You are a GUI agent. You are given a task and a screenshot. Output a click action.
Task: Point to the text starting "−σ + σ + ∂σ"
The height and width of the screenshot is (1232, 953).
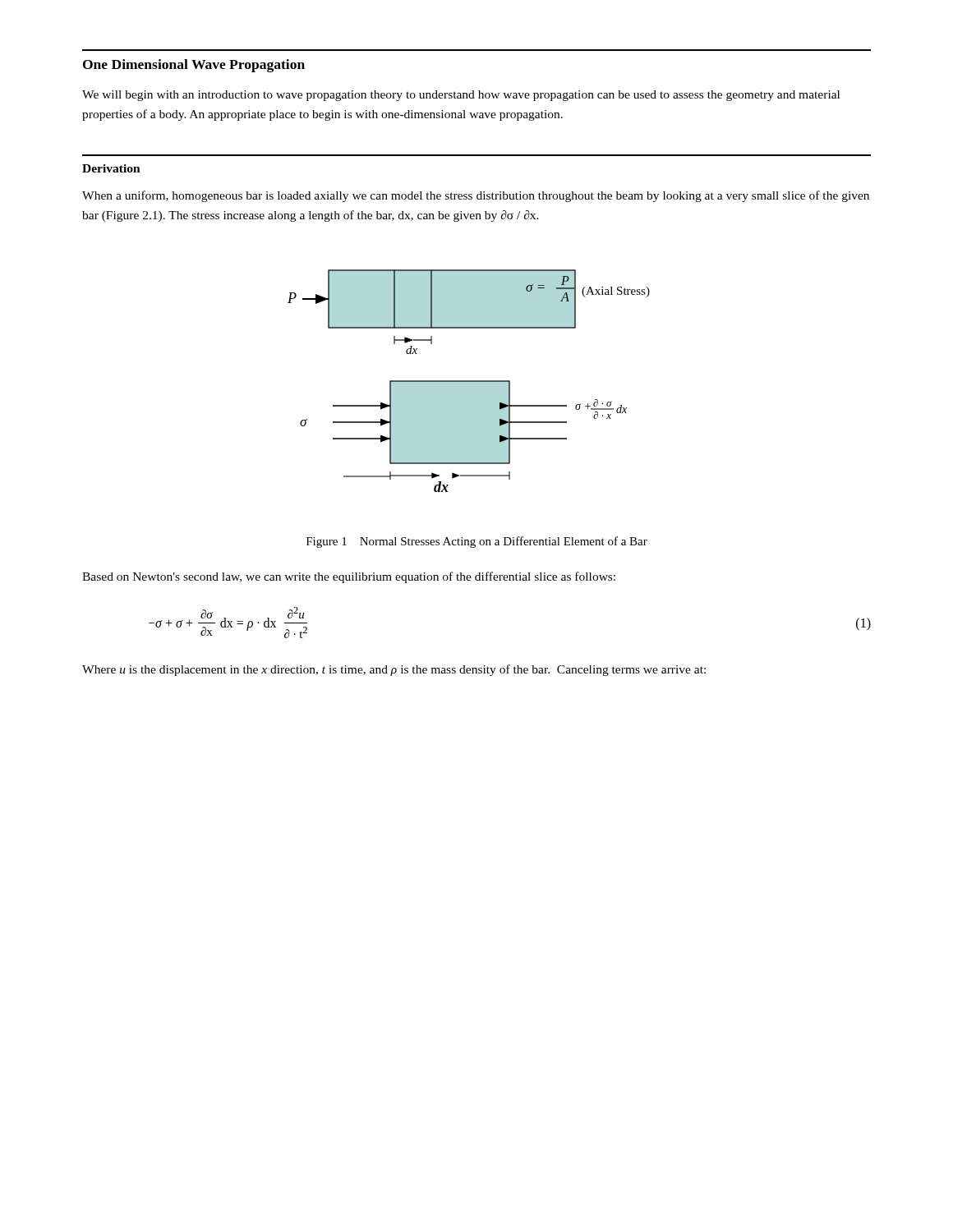[x=207, y=623]
